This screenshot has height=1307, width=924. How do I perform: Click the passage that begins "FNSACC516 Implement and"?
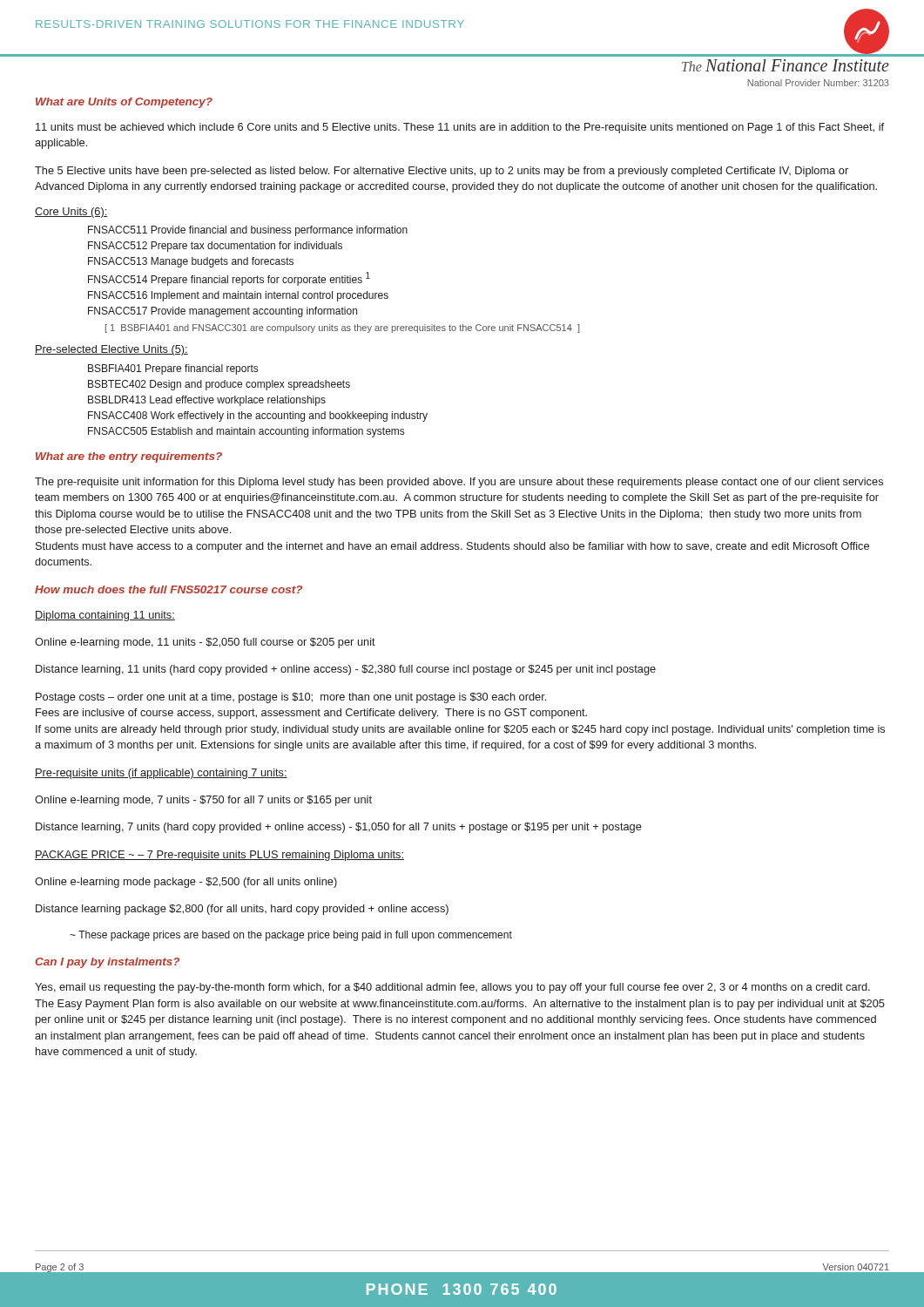coord(238,296)
